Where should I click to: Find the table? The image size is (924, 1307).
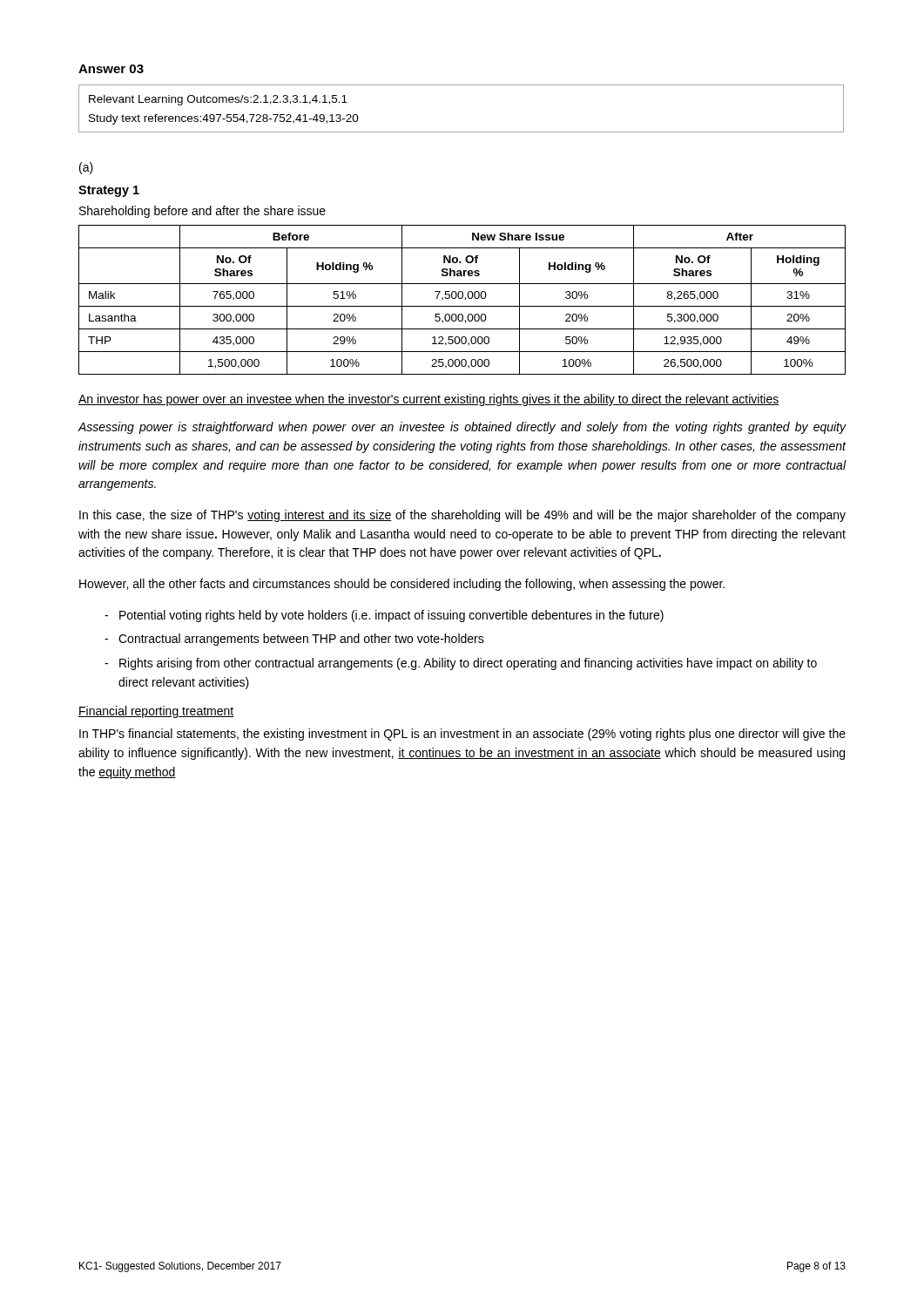click(x=462, y=300)
